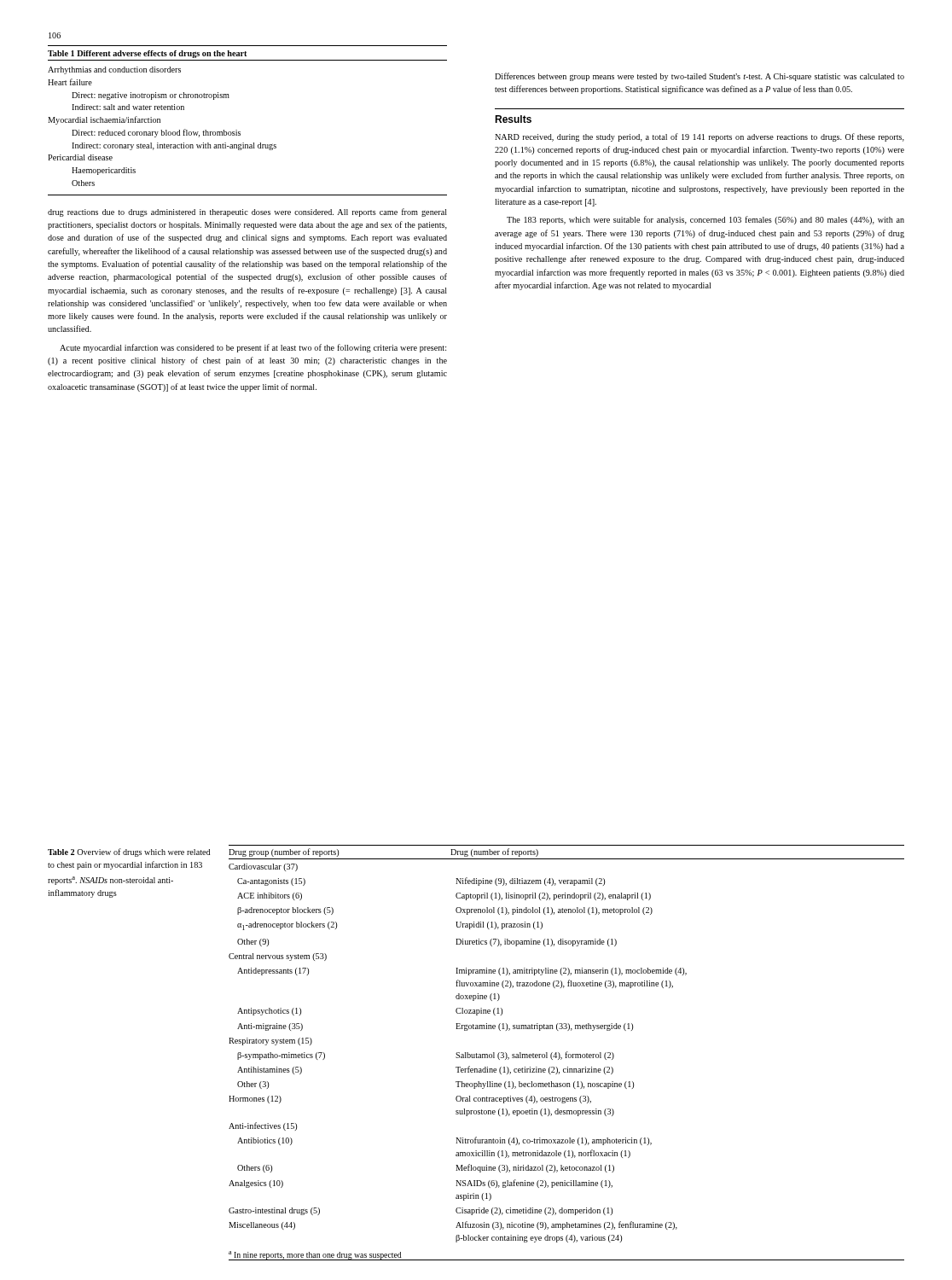Click on the table containing "Drug group (number of"
952x1280 pixels.
click(566, 1053)
